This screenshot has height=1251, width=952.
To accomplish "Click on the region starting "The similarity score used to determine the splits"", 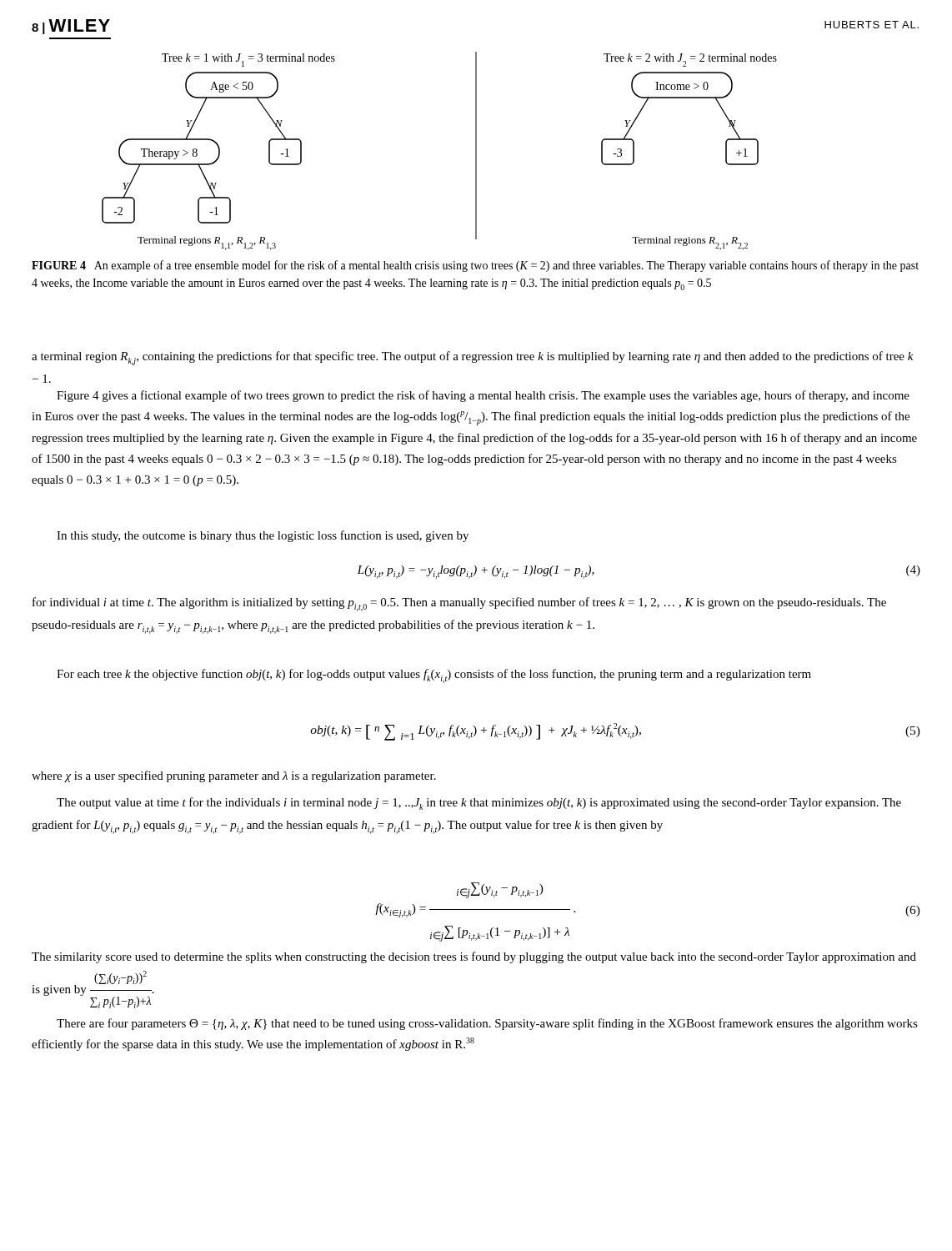I will [x=474, y=957].
